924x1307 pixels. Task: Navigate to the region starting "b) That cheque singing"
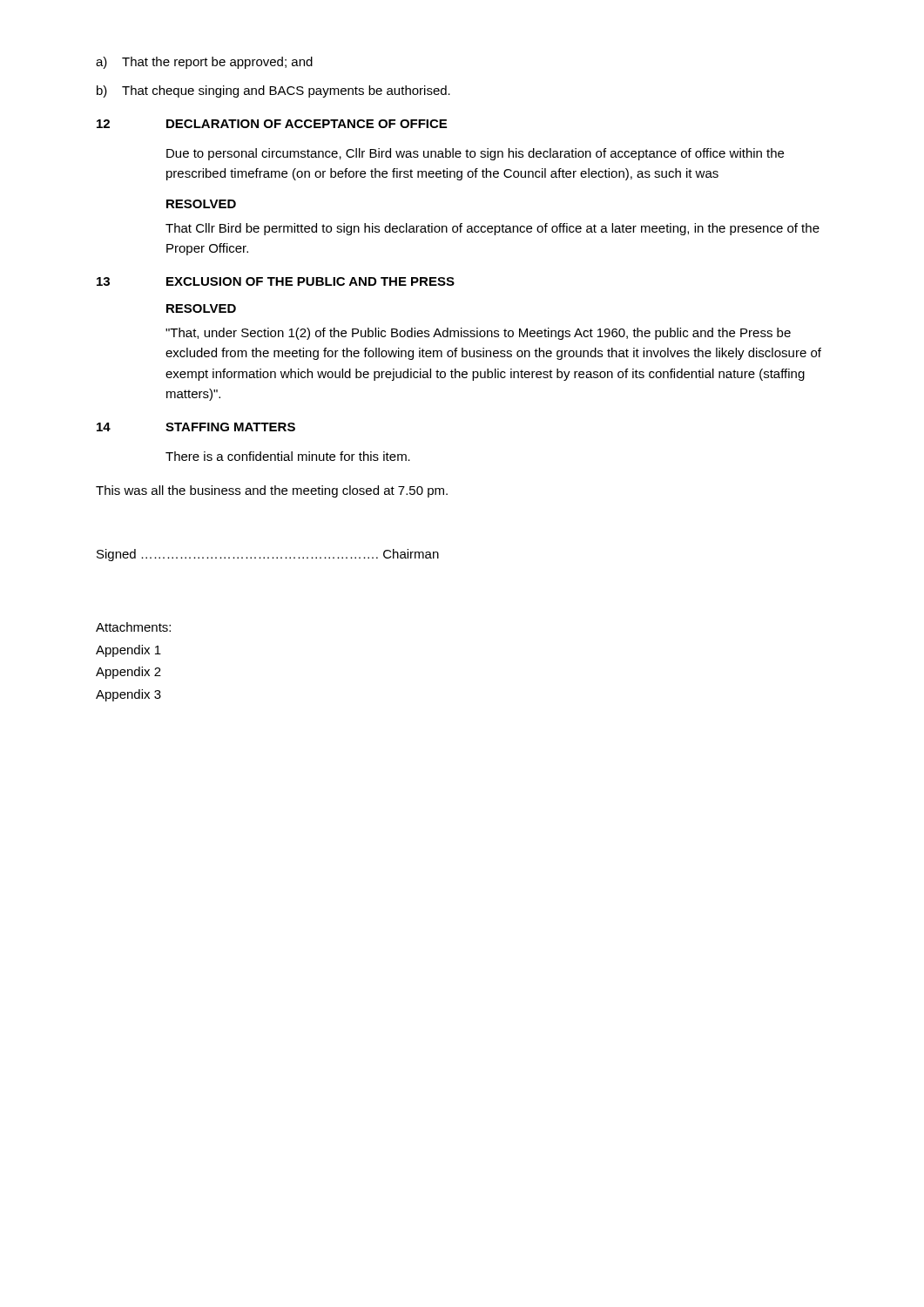click(273, 90)
